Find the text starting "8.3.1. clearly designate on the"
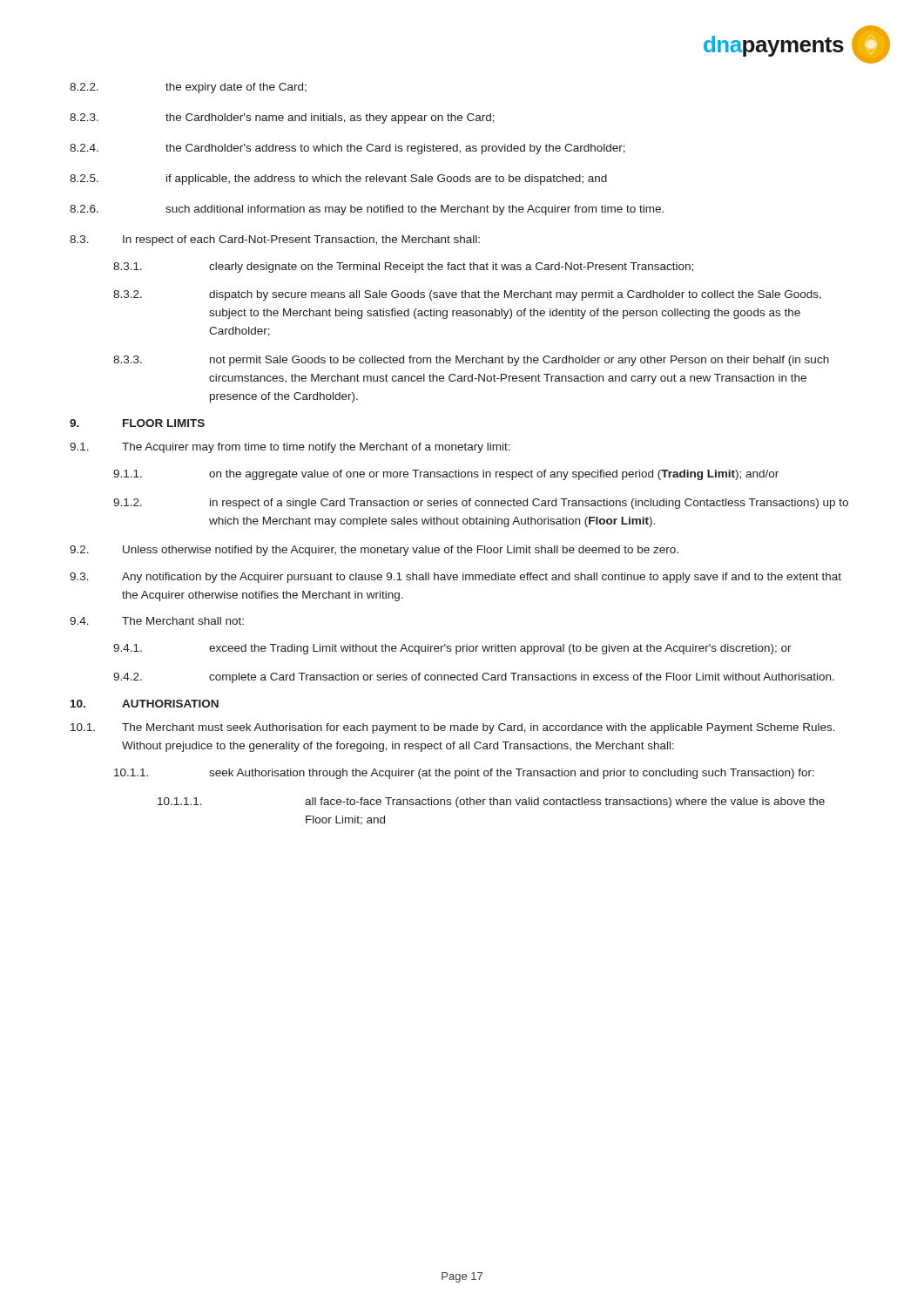 (x=462, y=267)
